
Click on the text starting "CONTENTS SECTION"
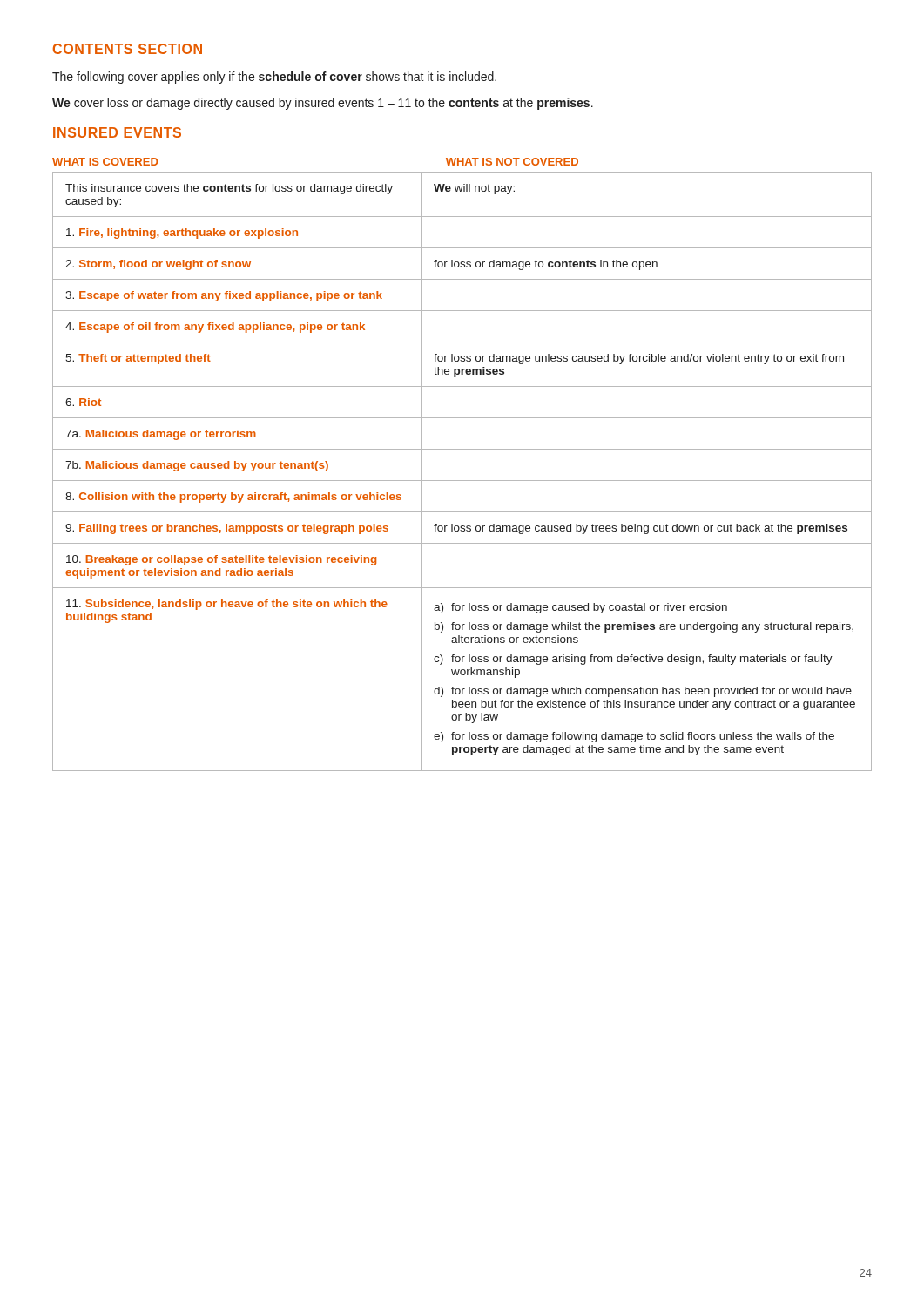(x=128, y=49)
